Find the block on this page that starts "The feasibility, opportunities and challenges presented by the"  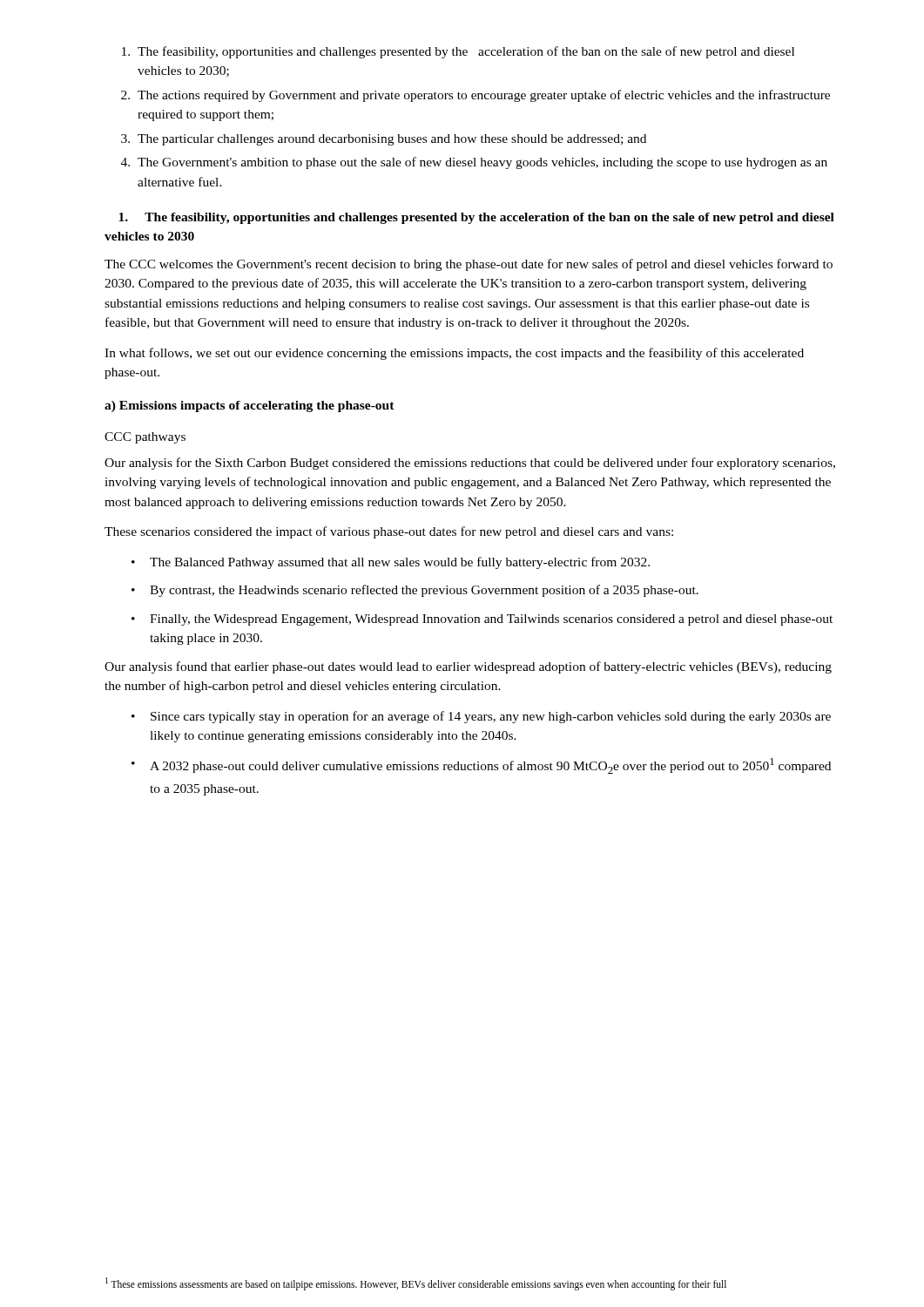(471, 61)
